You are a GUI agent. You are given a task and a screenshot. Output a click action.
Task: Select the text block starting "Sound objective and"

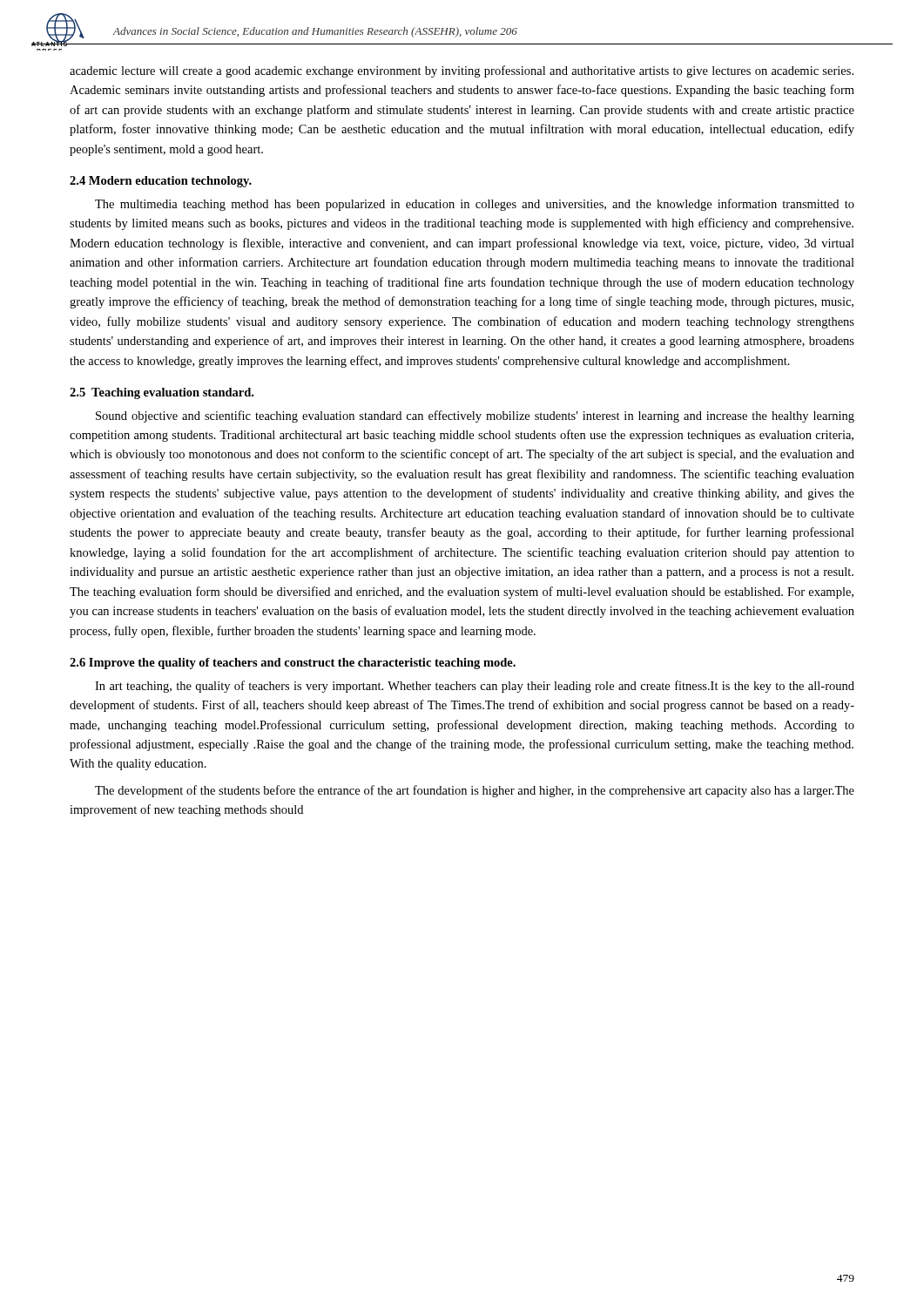(x=462, y=523)
